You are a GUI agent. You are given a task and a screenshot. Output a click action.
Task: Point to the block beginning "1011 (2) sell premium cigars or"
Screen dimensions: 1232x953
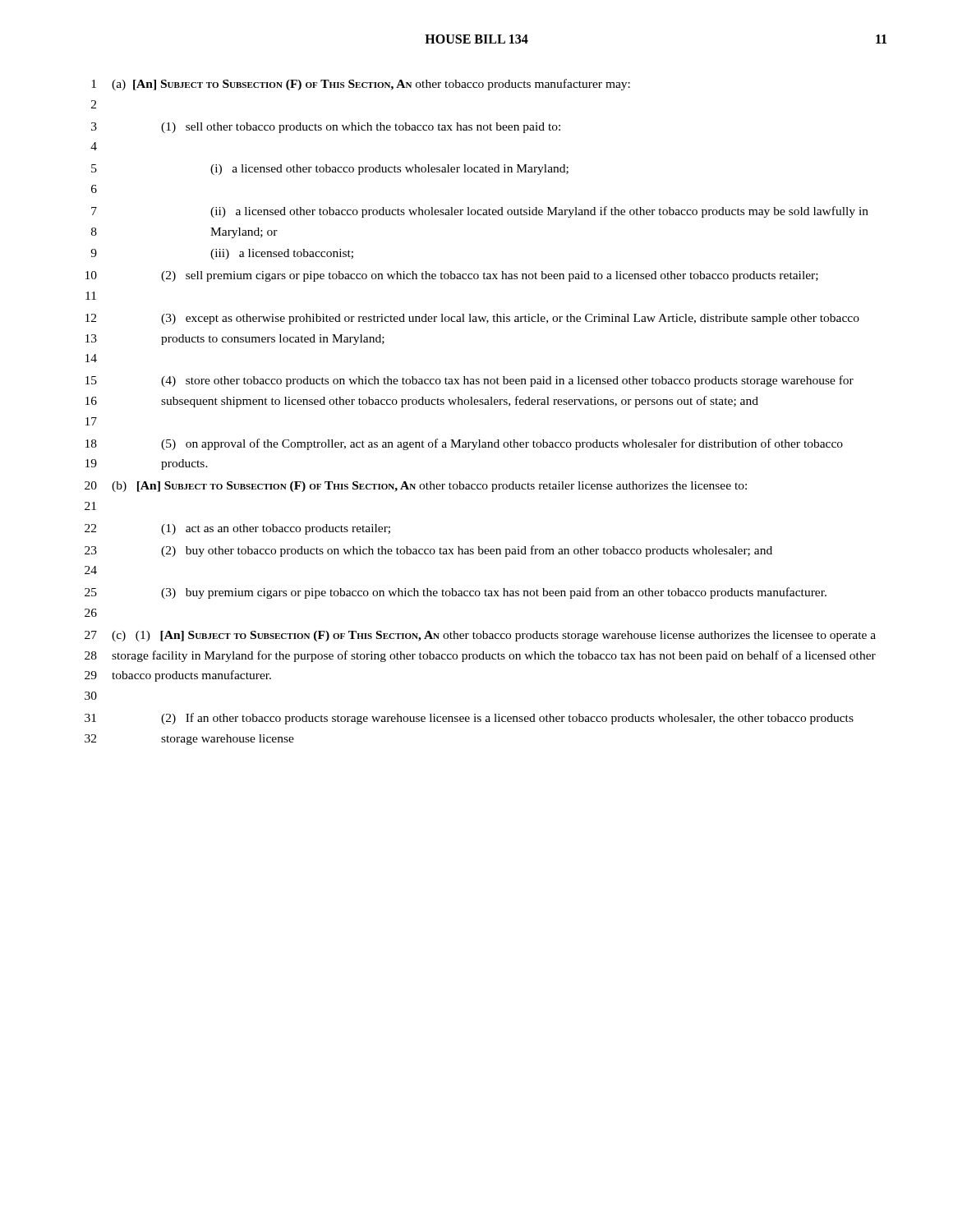(x=476, y=286)
